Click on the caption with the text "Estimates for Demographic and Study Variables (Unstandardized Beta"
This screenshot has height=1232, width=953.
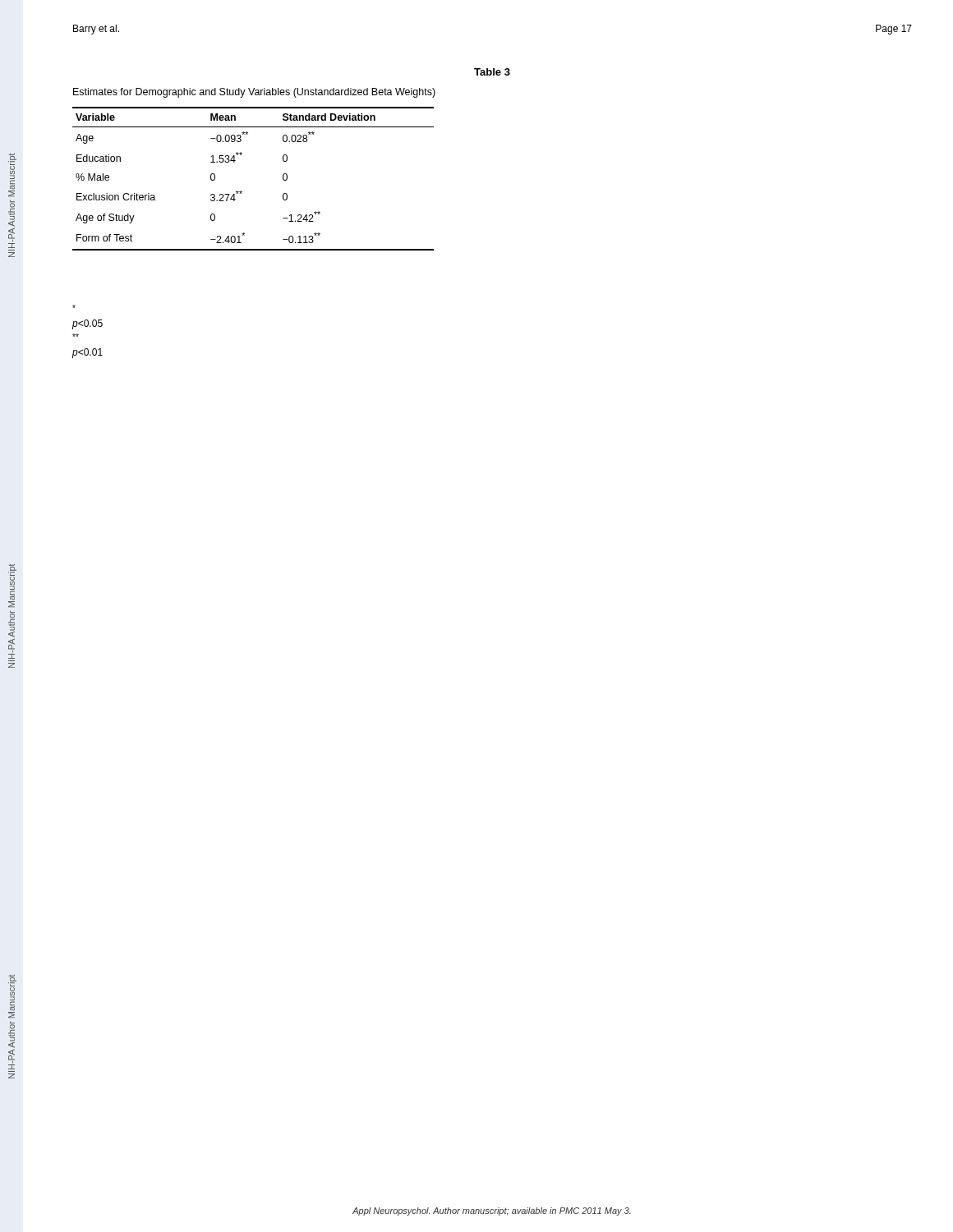tap(254, 92)
